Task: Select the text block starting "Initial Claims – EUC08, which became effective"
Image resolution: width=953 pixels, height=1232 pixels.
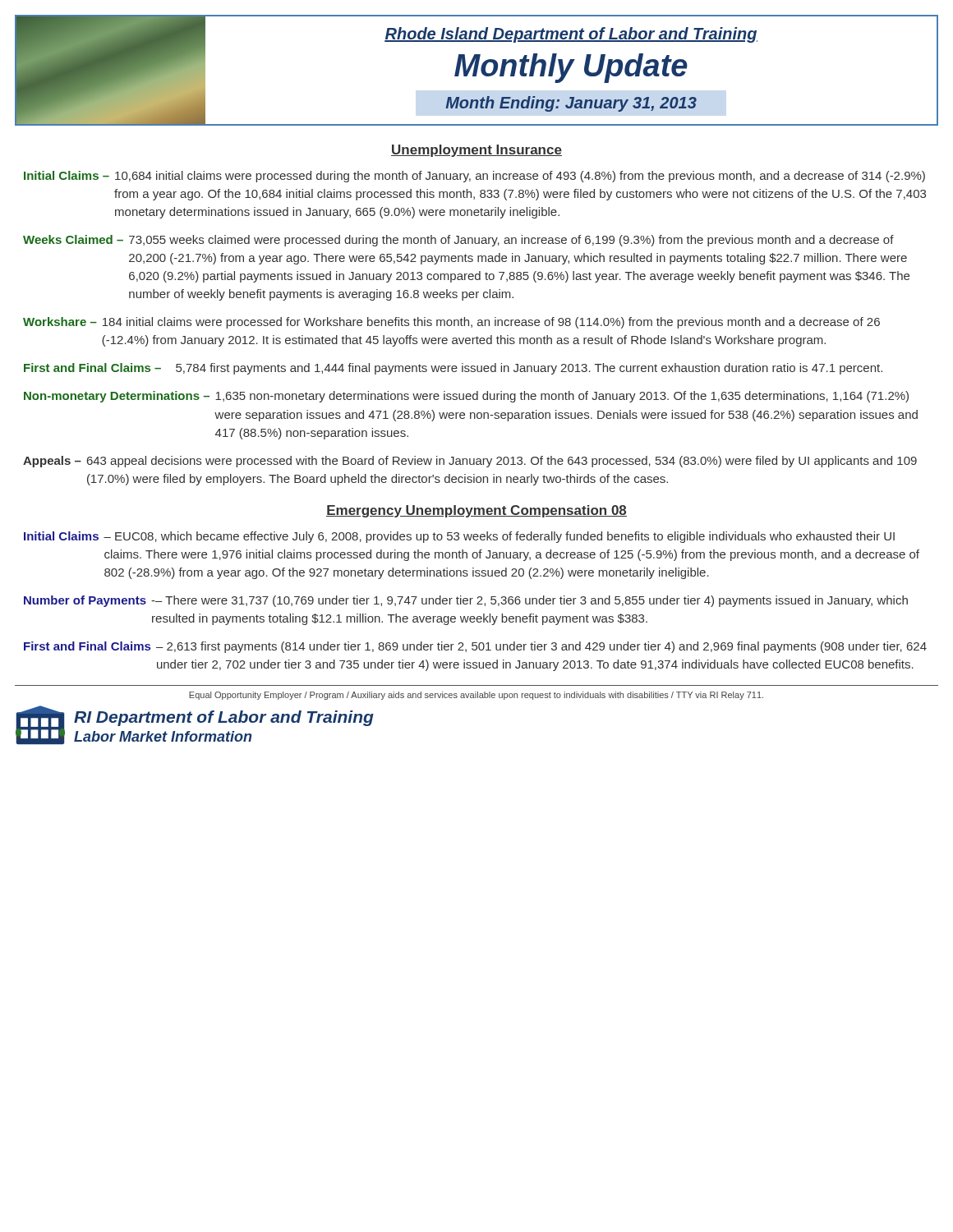Action: 476,554
